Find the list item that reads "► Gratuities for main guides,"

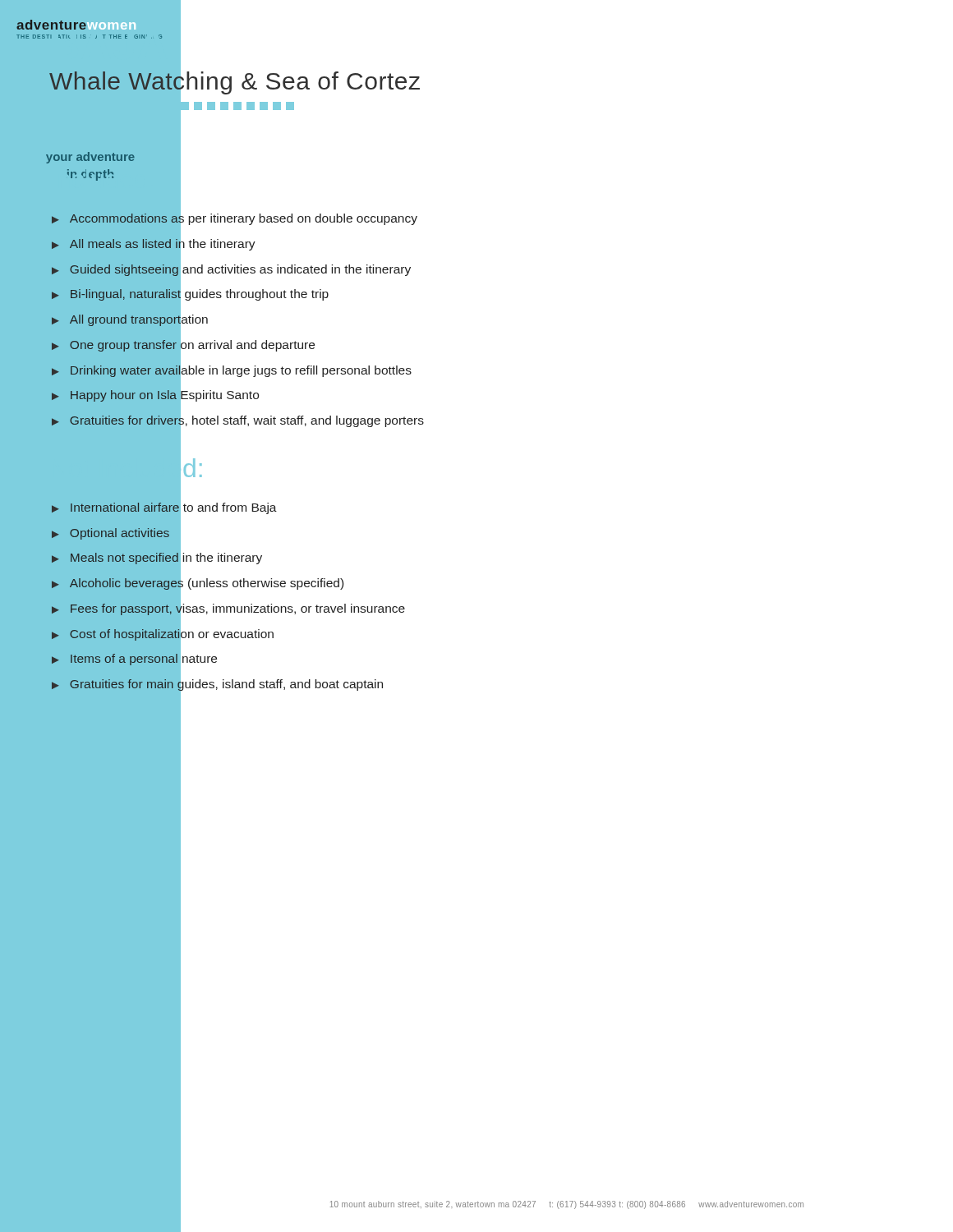tap(217, 684)
